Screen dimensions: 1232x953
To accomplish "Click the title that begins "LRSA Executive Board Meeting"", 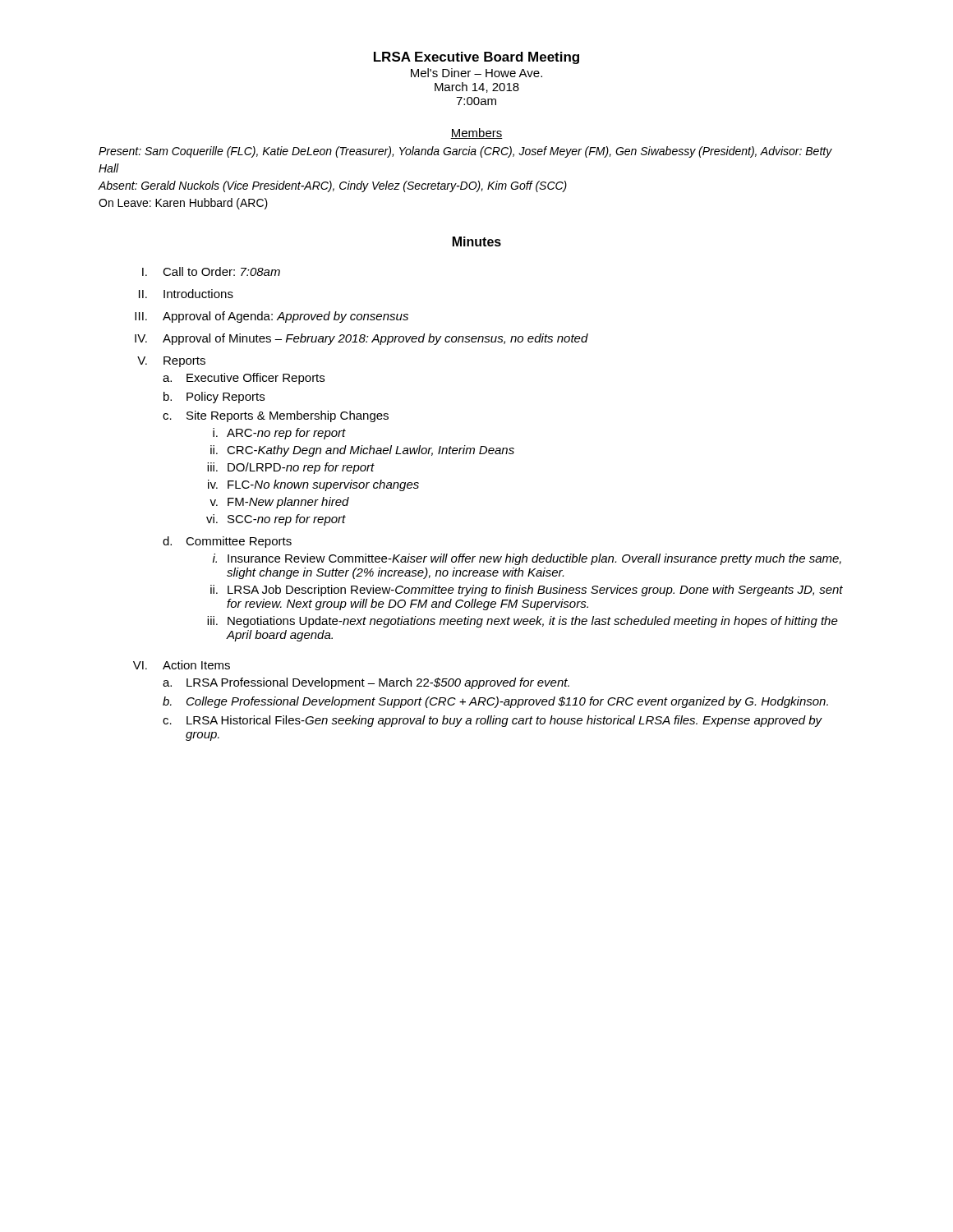I will (x=476, y=78).
